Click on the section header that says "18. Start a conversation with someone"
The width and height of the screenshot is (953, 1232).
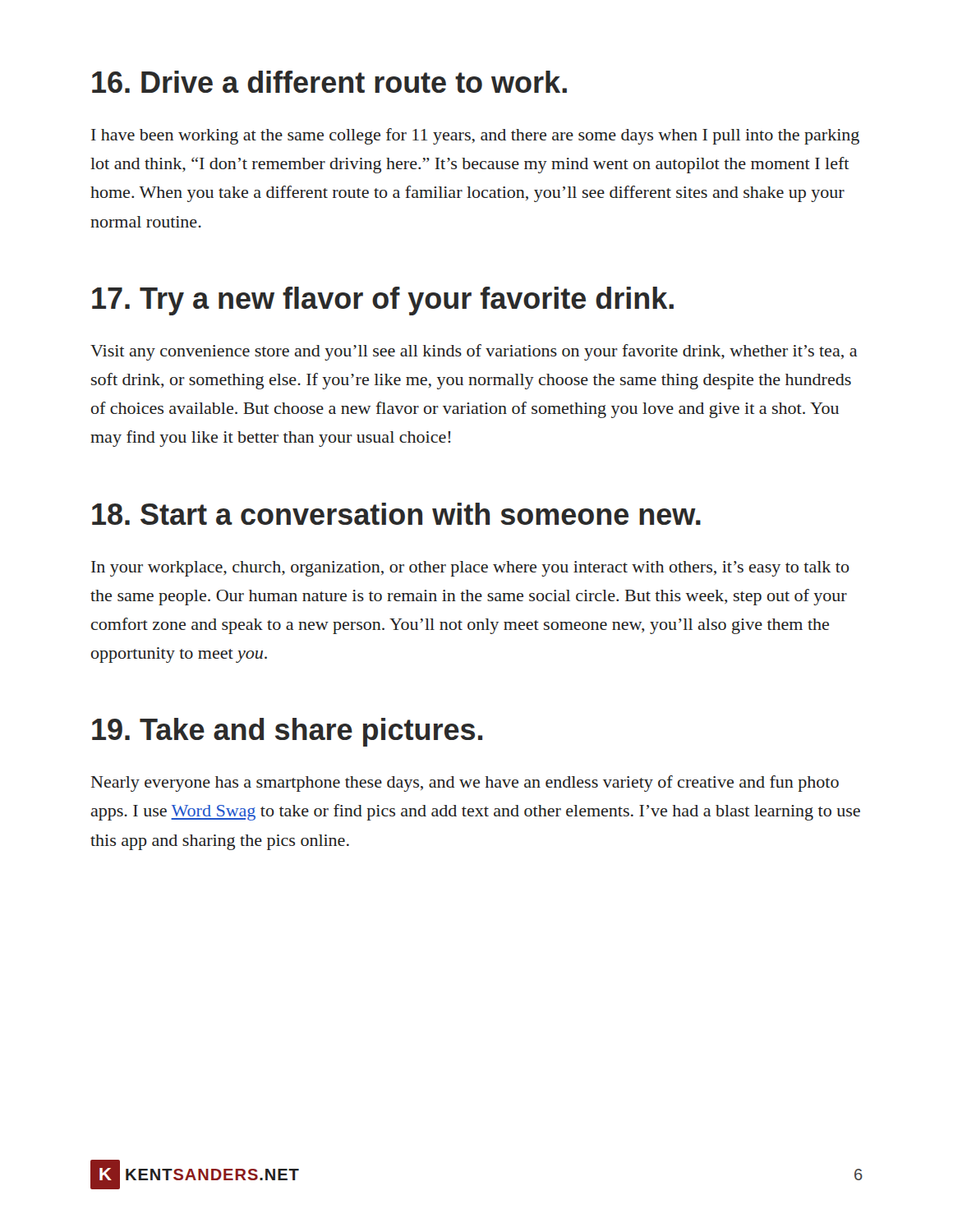click(x=396, y=514)
